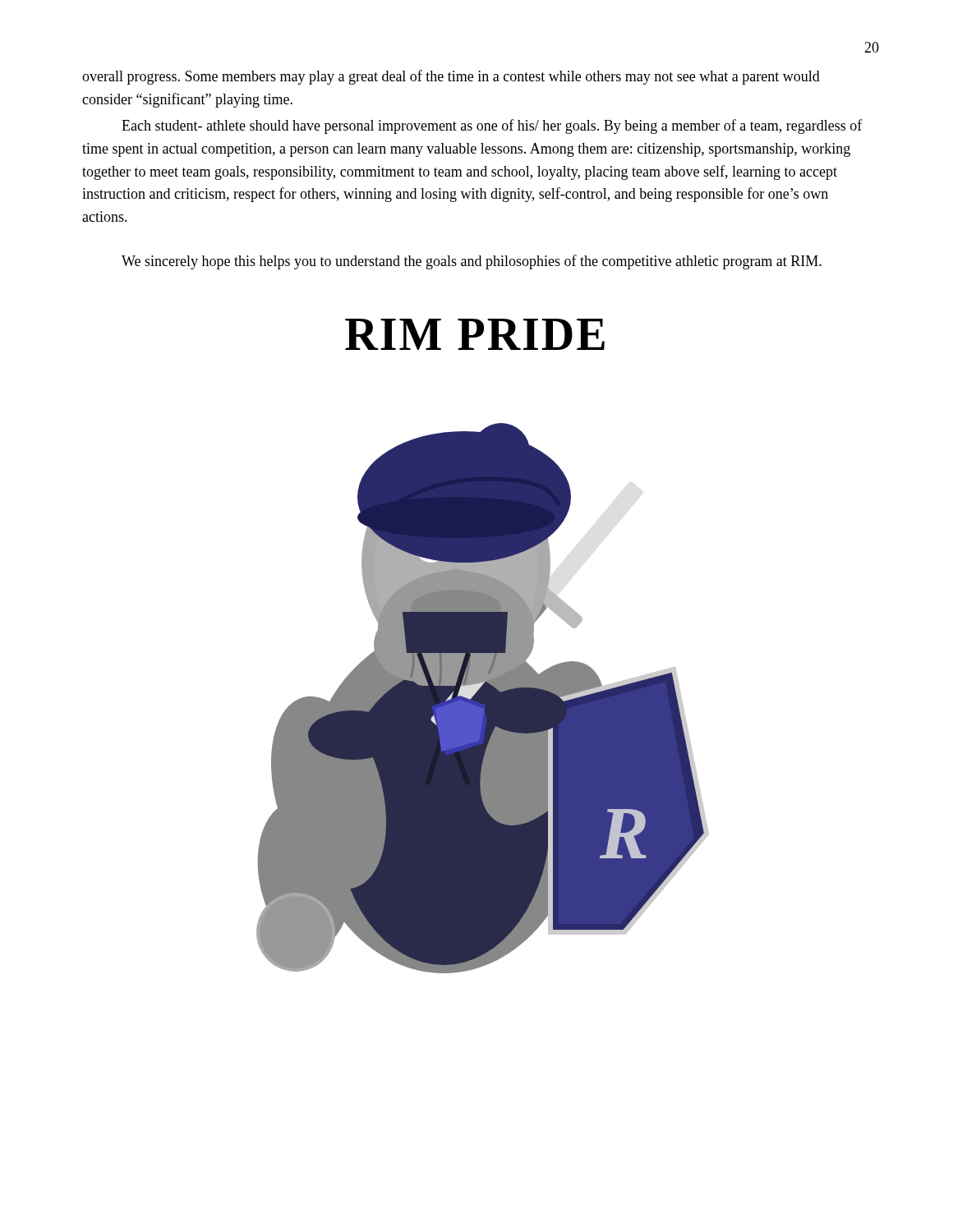This screenshot has width=953, height=1232.
Task: Navigate to the element starting "We sincerely hope this helps"
Action: 472,261
